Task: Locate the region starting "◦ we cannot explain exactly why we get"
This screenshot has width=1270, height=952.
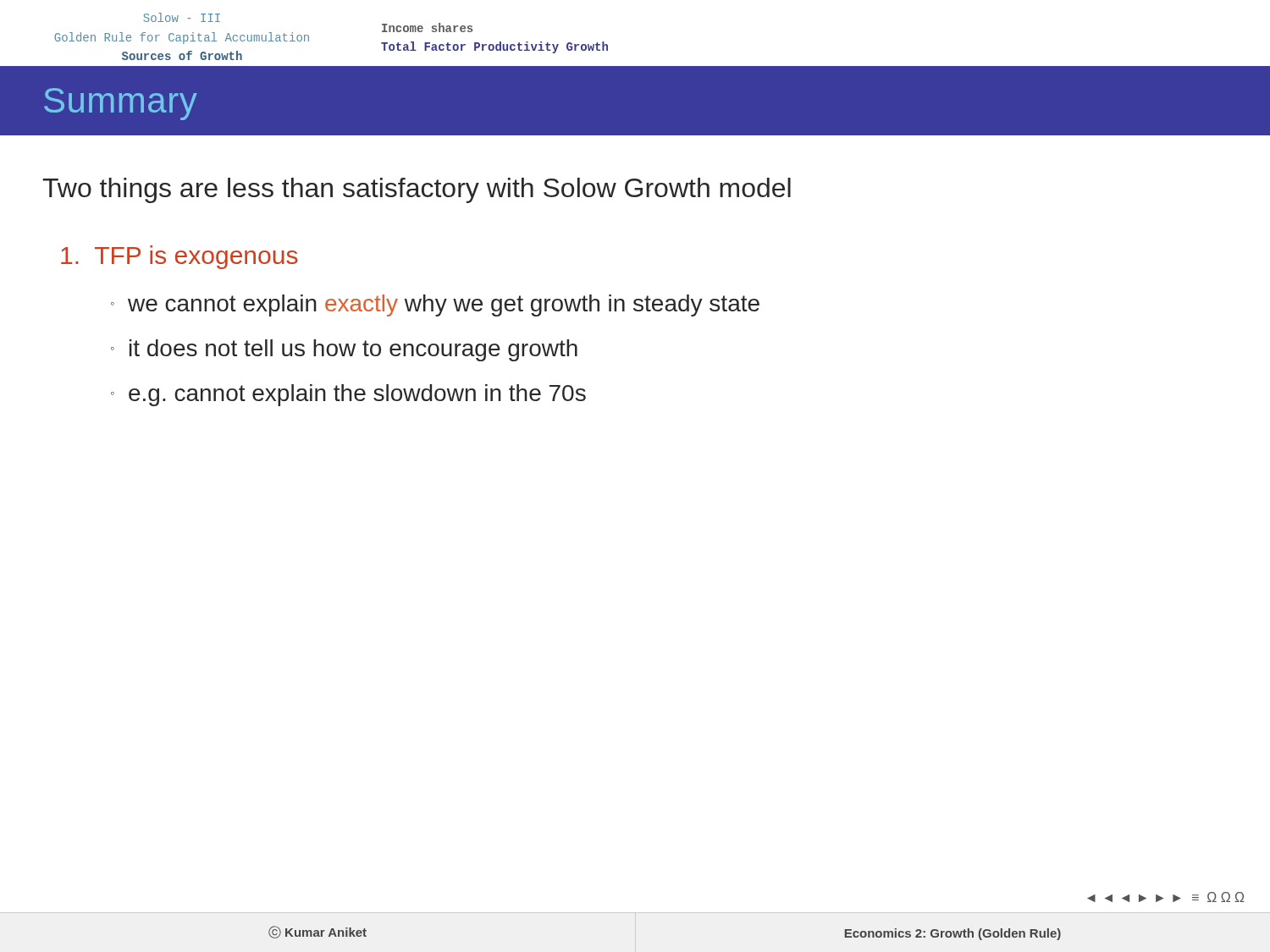Action: tap(435, 303)
